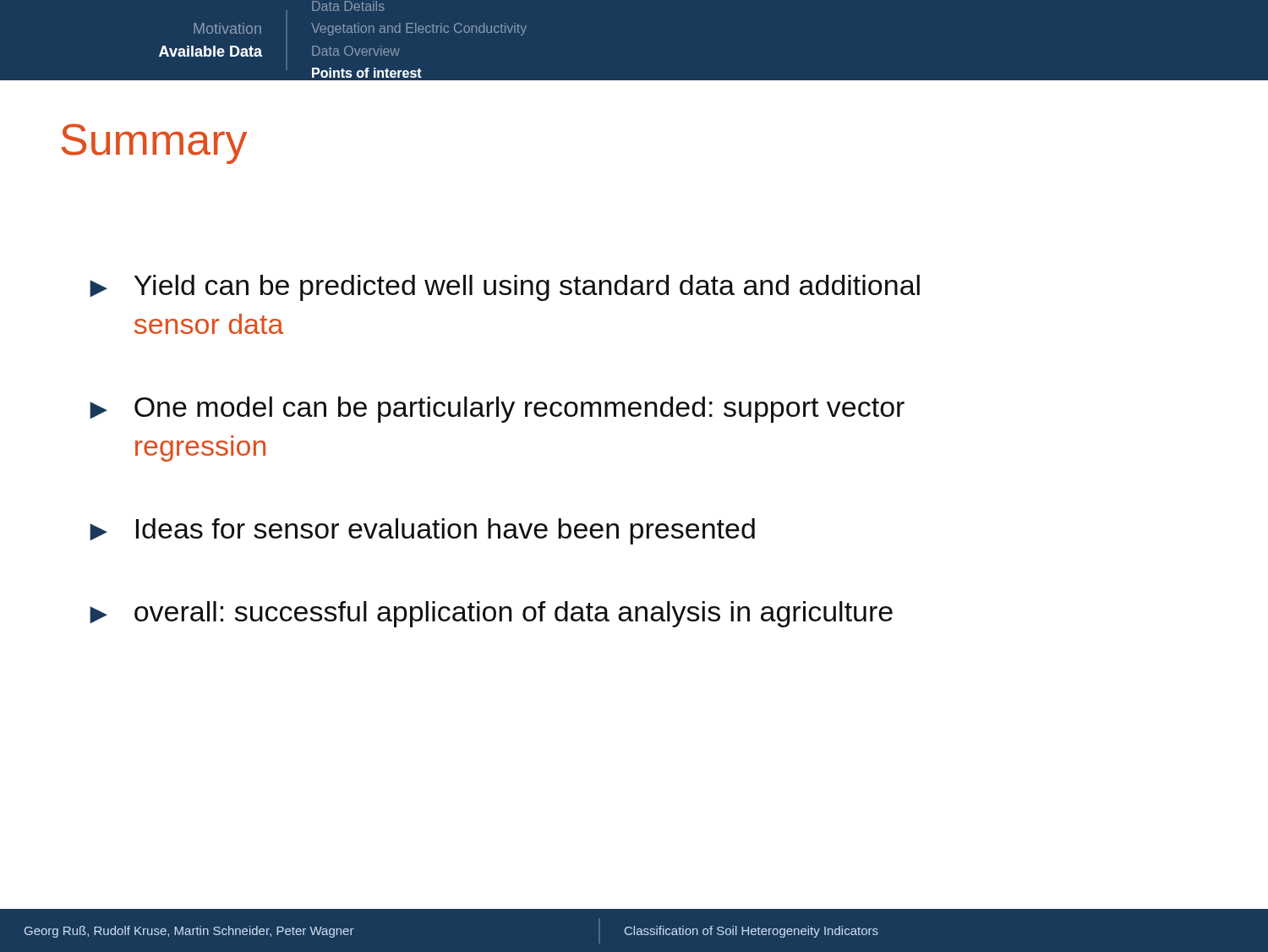Point to the block beginning "► Ideas for sensor evaluation"

[x=421, y=529]
